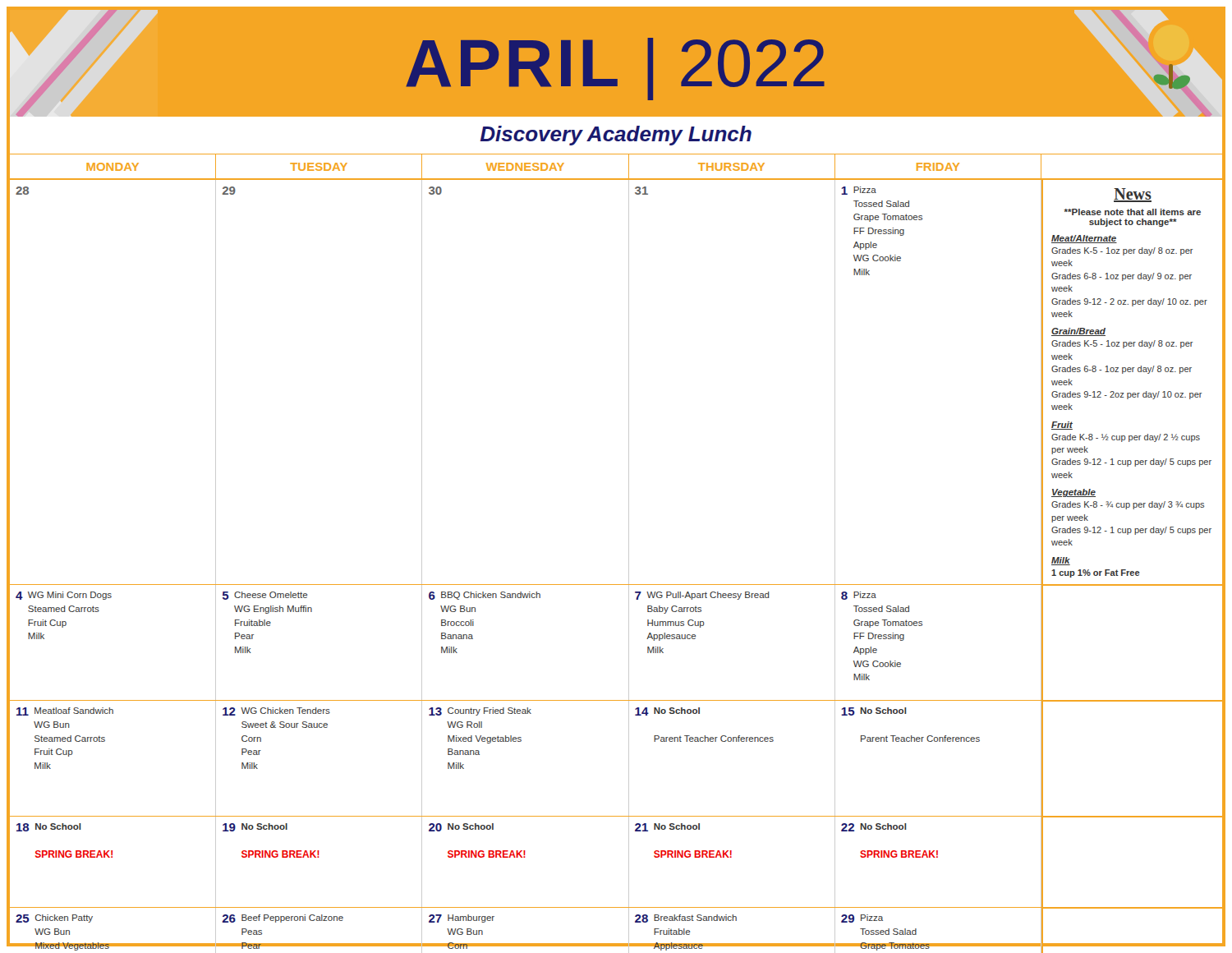Image resolution: width=1232 pixels, height=953 pixels.
Task: Point to the text block starting "Please note that"
Action: [1133, 217]
